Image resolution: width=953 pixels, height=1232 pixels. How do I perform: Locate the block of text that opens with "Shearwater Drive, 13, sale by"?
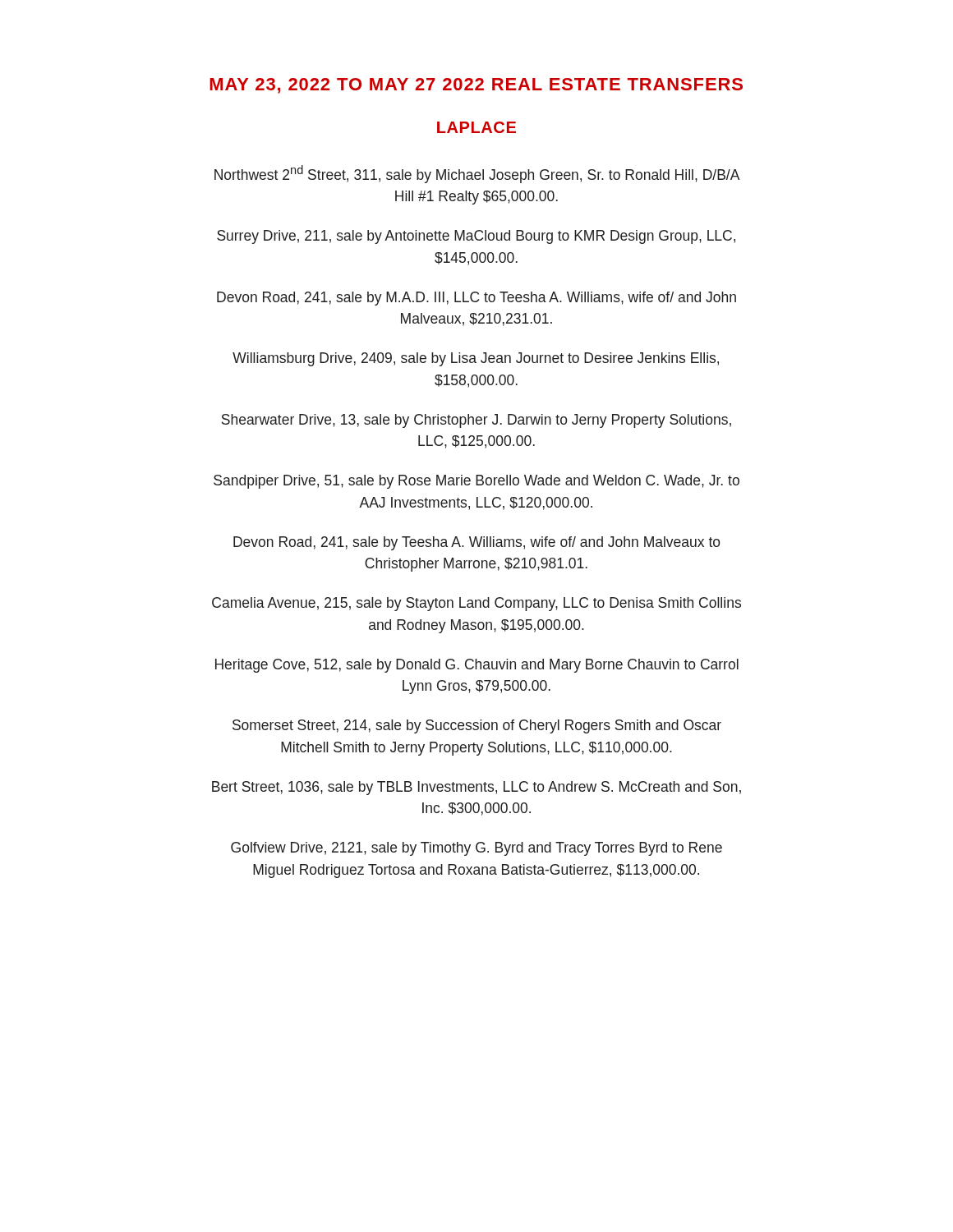point(476,430)
